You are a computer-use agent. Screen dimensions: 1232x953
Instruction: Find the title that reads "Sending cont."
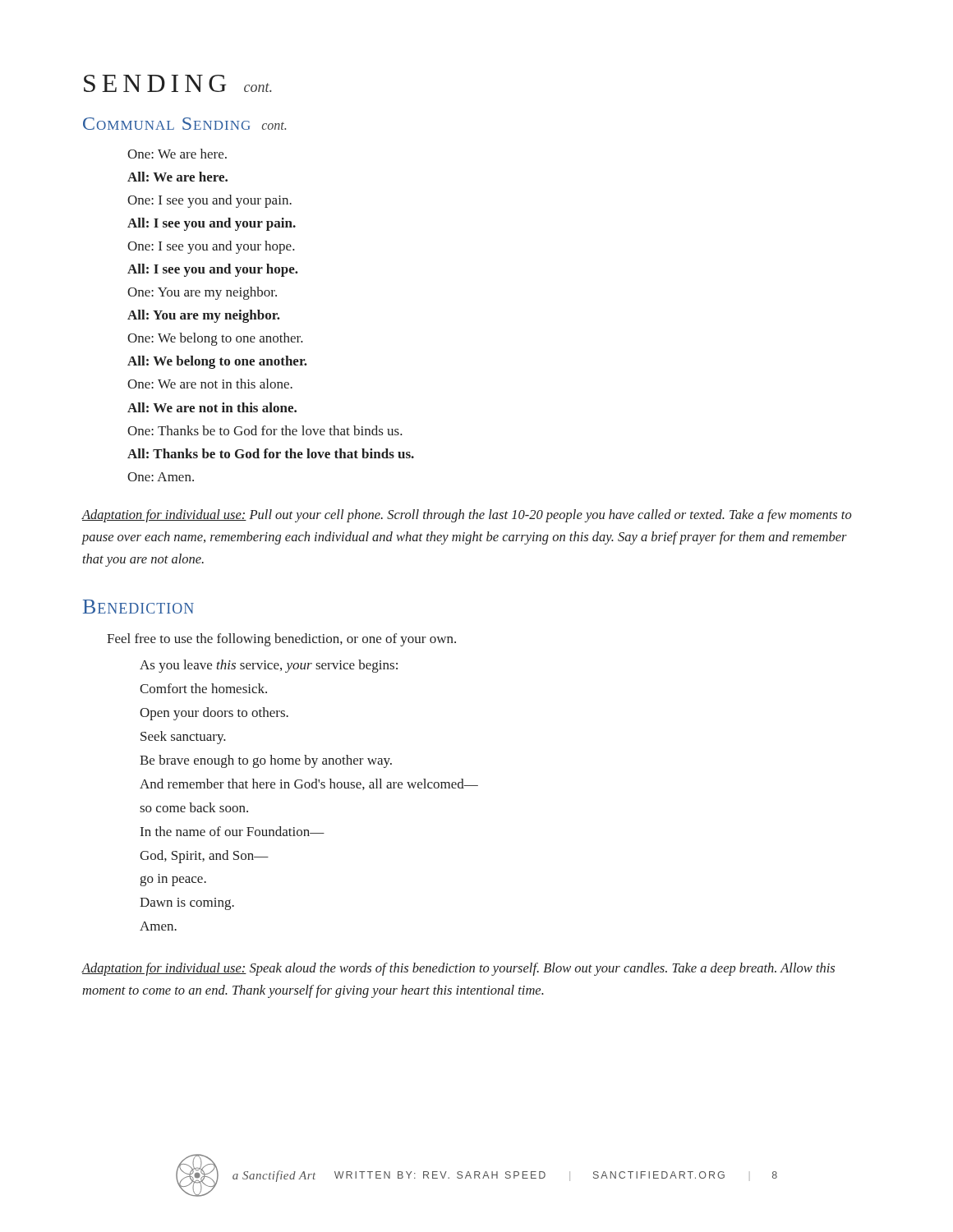pos(177,79)
